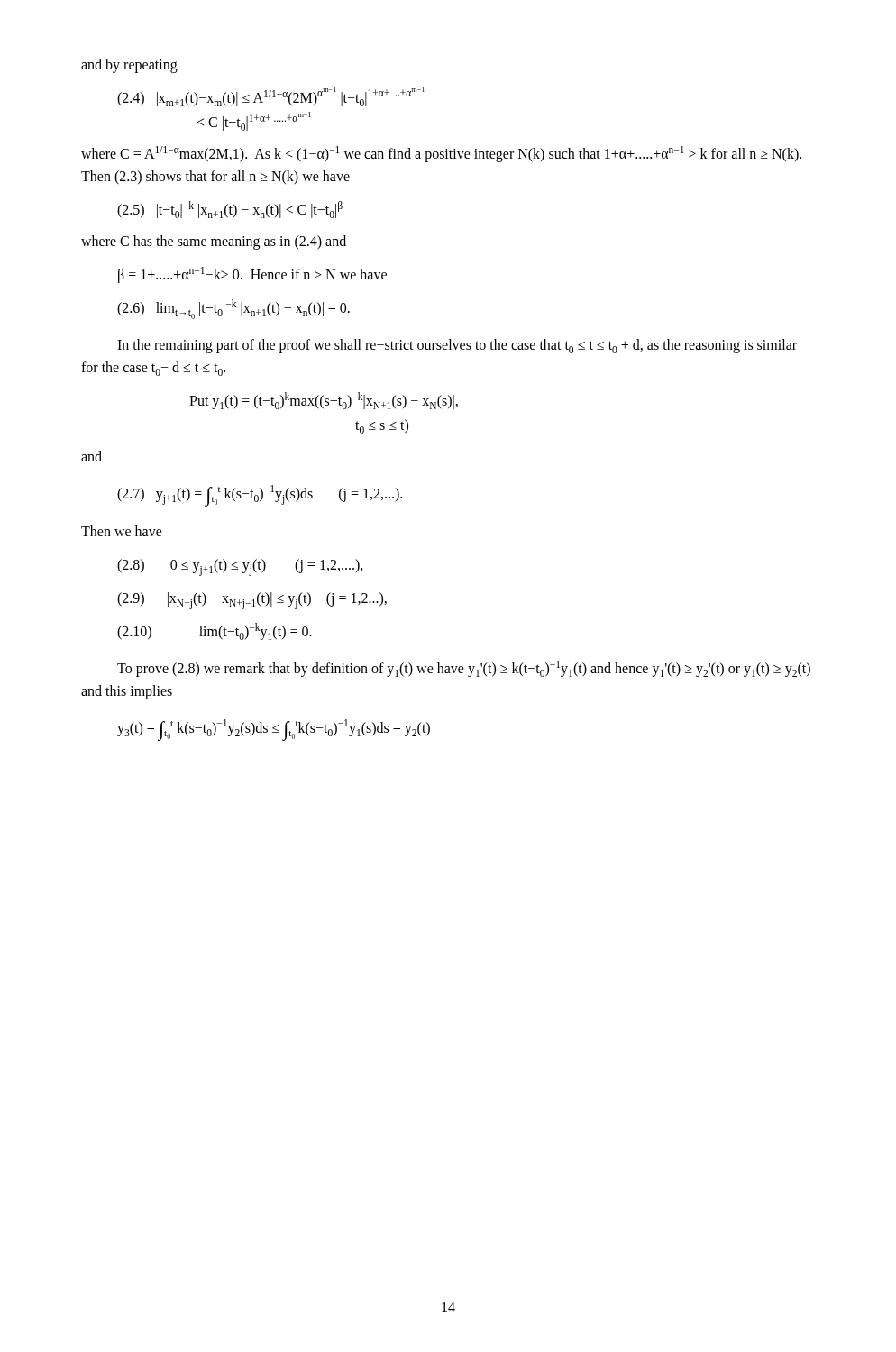Locate the text block starting "(2.8) 0 ≤ yj+1(t)"

point(240,566)
